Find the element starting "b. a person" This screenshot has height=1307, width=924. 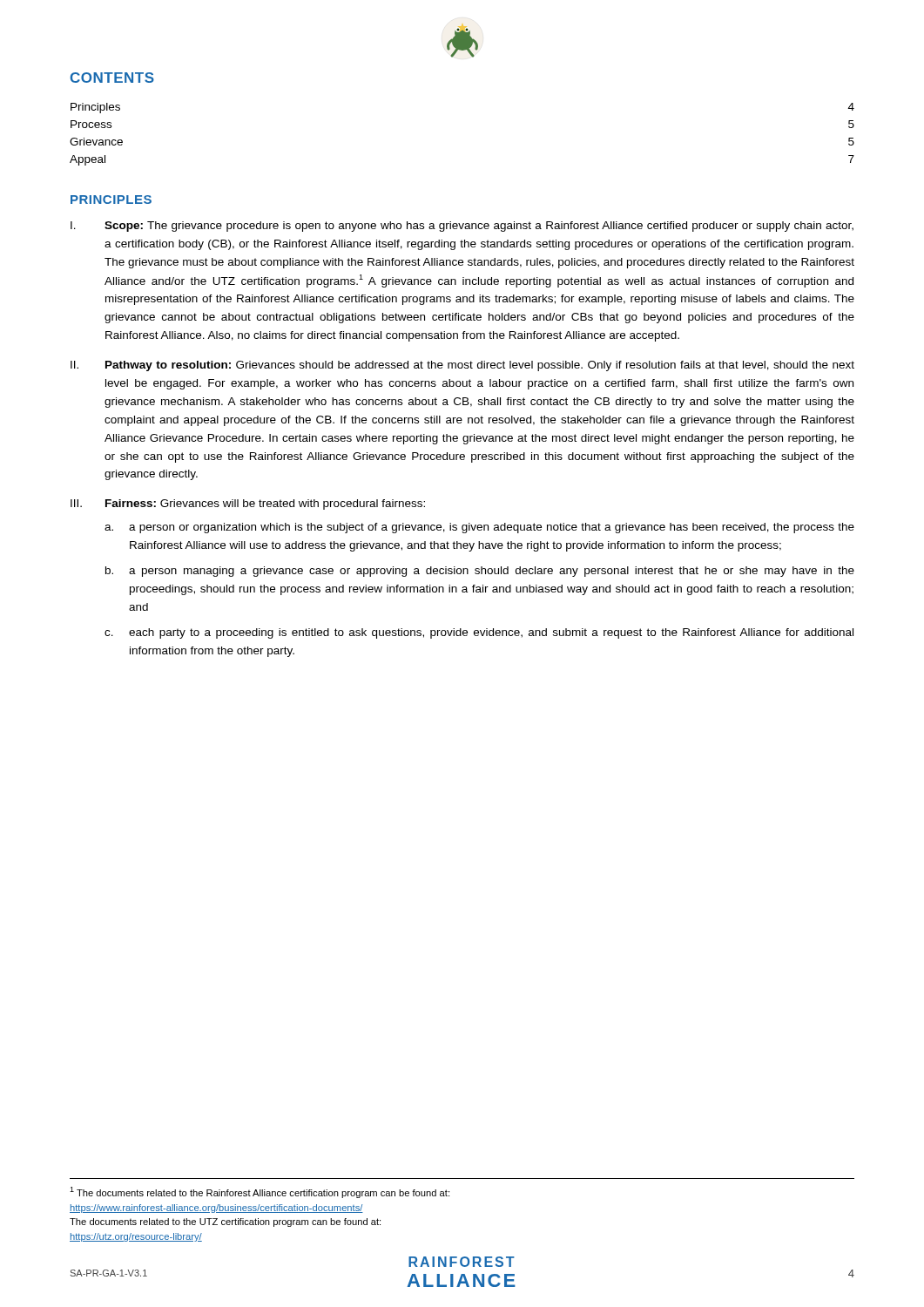(479, 590)
